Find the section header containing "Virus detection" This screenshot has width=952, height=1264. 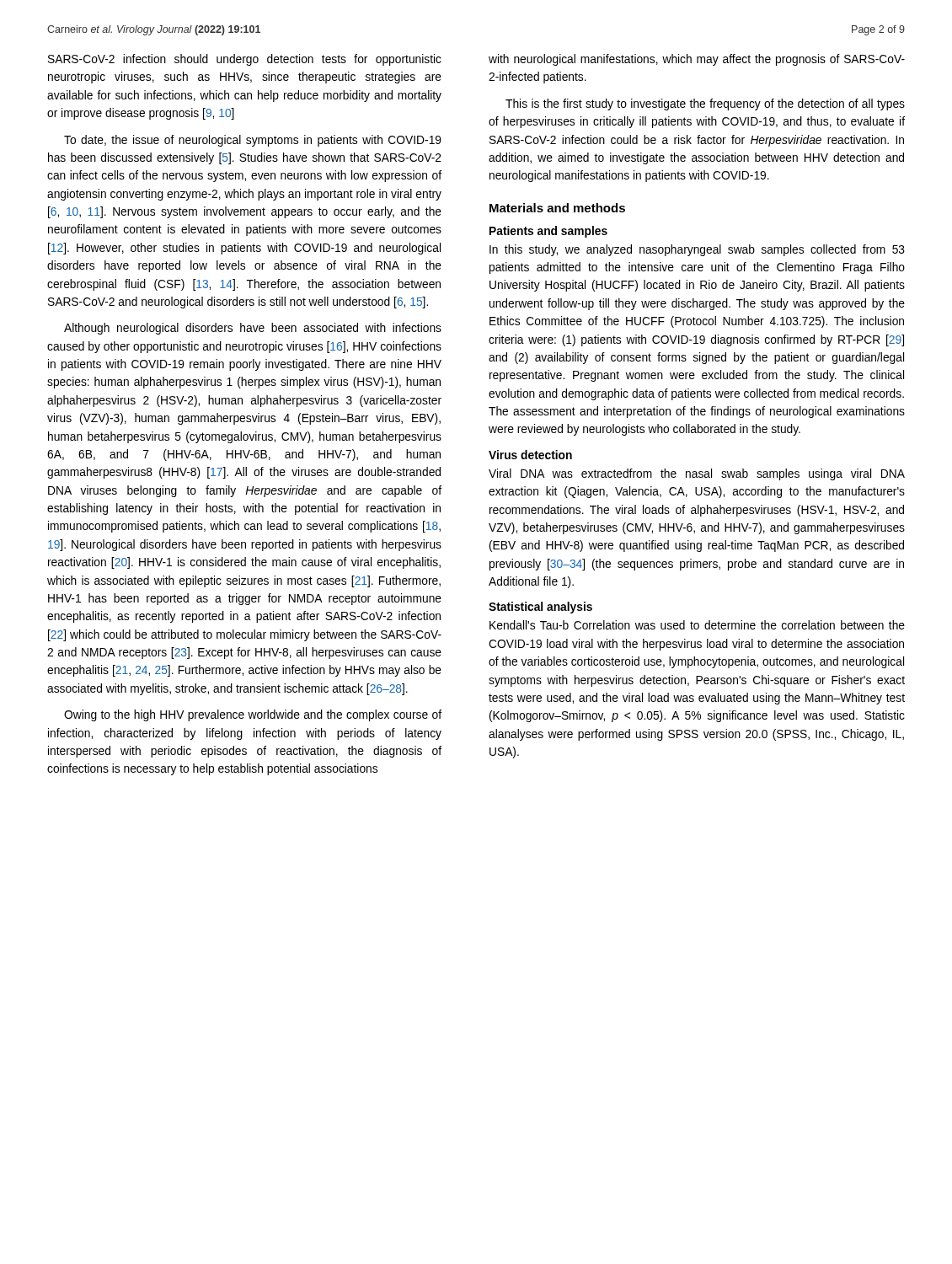(x=531, y=455)
